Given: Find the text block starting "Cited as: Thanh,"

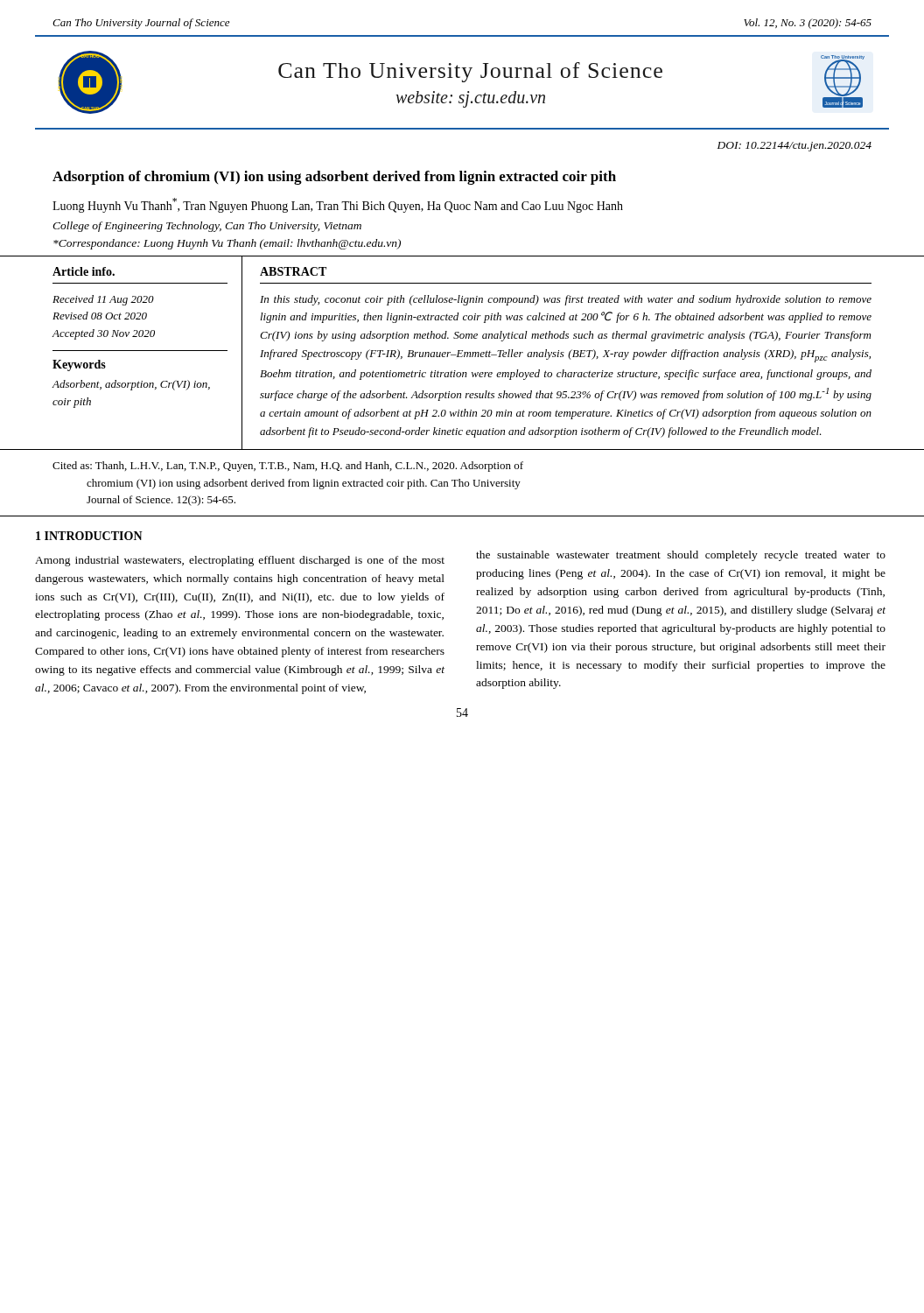Looking at the screenshot, I should [288, 483].
